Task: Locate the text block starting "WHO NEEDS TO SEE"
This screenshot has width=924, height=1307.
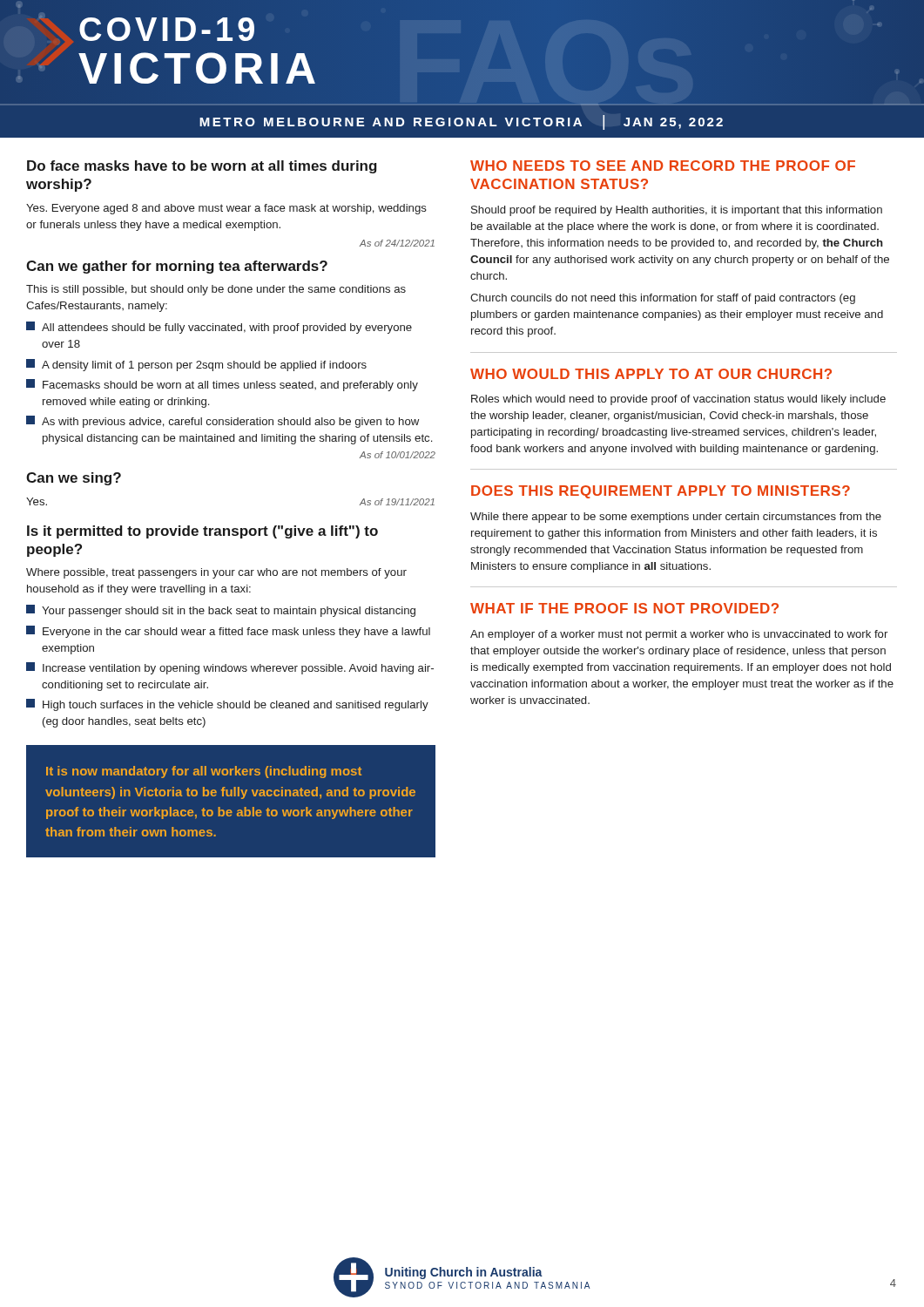Action: click(684, 175)
